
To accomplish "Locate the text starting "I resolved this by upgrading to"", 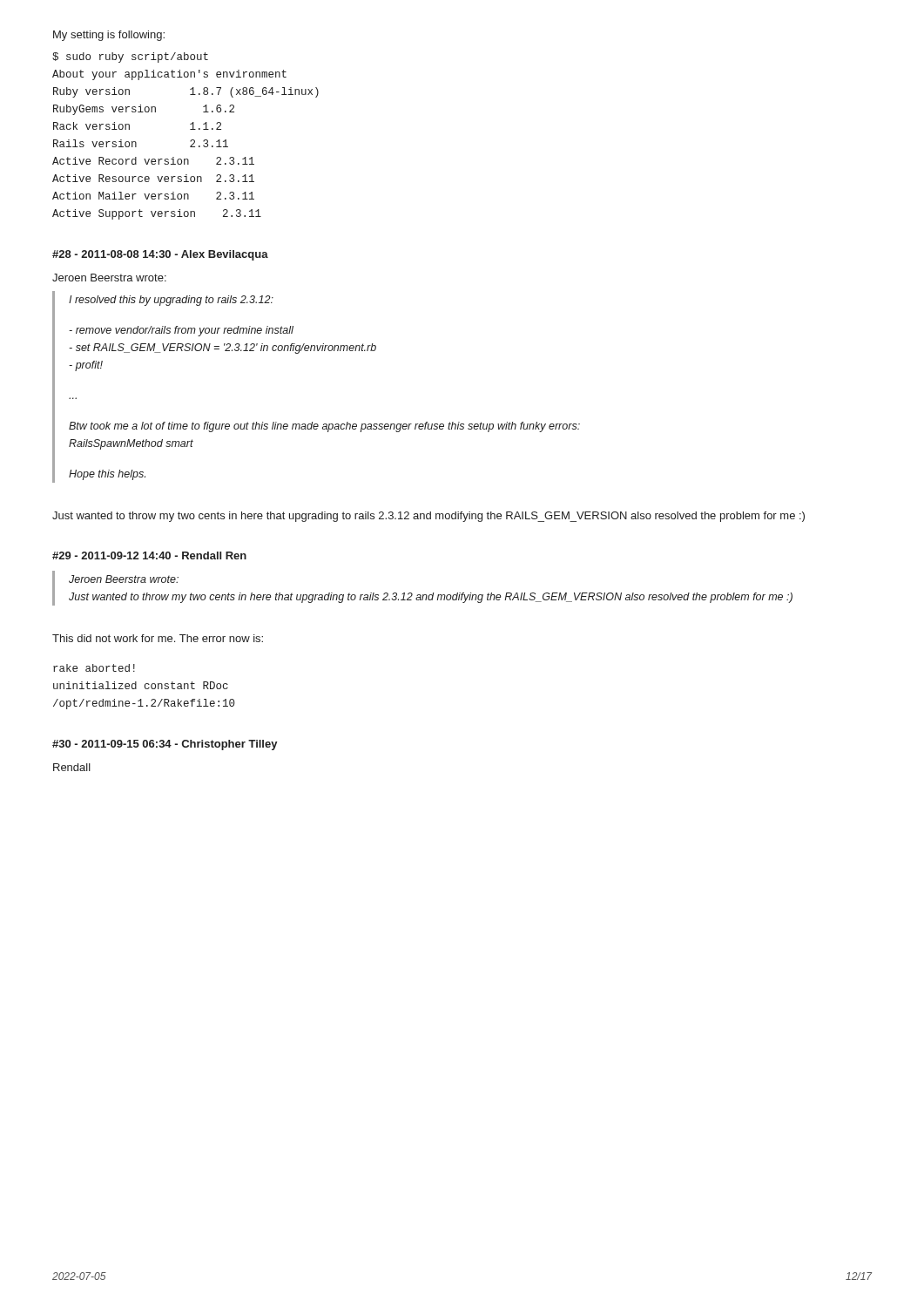I will [x=171, y=301].
